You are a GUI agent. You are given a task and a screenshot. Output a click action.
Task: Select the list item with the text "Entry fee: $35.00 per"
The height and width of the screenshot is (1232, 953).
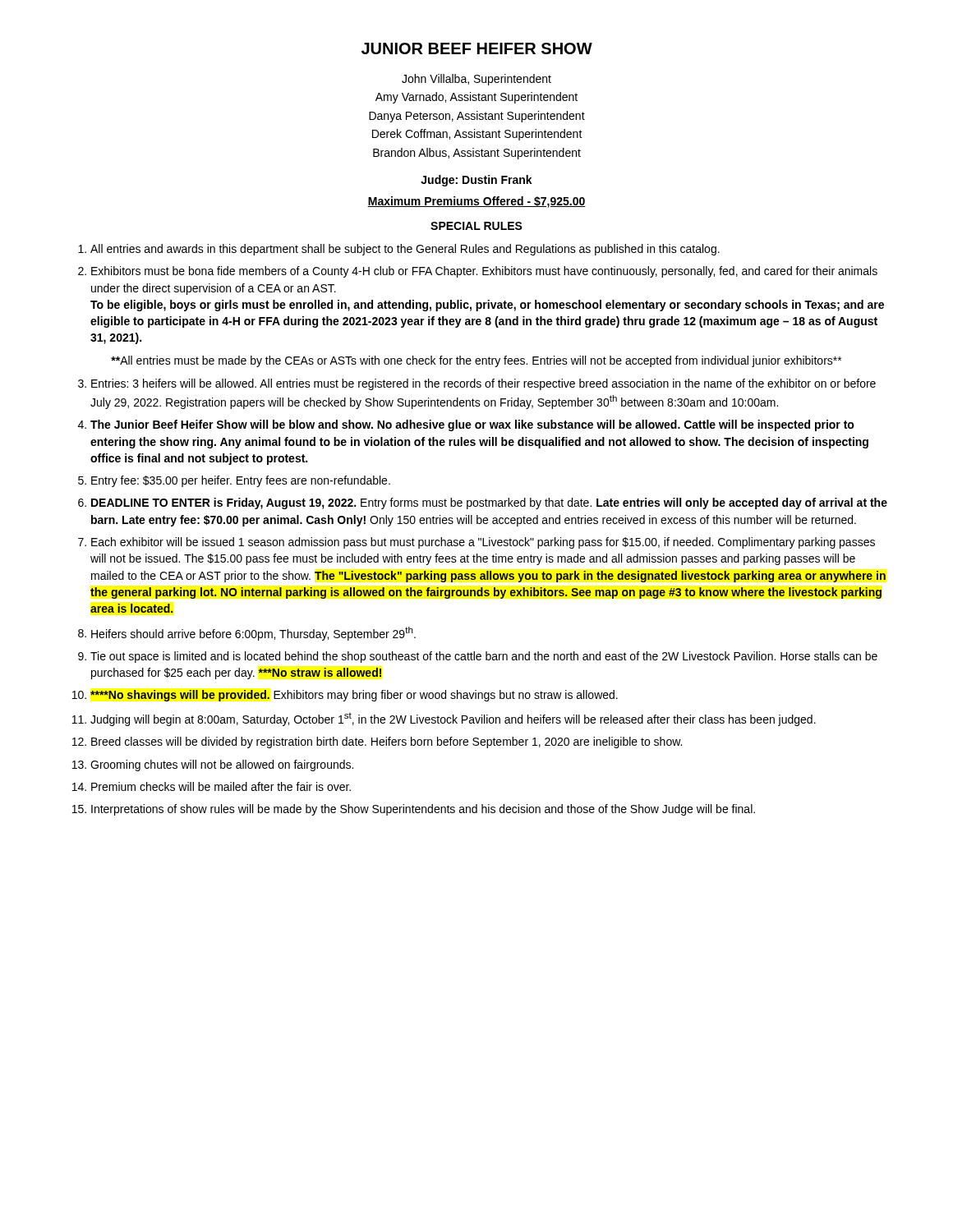pyautogui.click(x=241, y=481)
